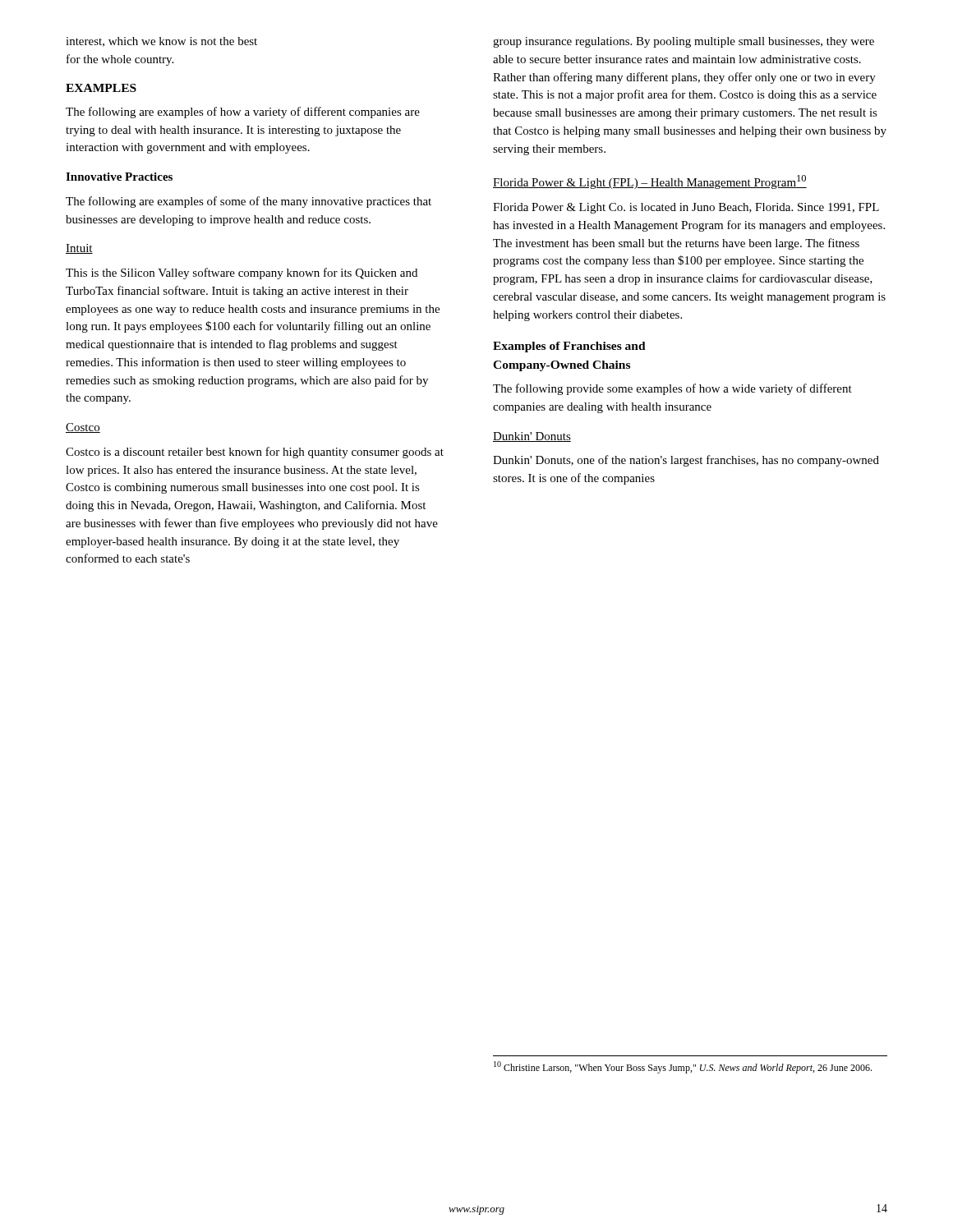
Task: Select the text block with the text "Florida Power & Light Co. is located in"
Action: point(690,261)
